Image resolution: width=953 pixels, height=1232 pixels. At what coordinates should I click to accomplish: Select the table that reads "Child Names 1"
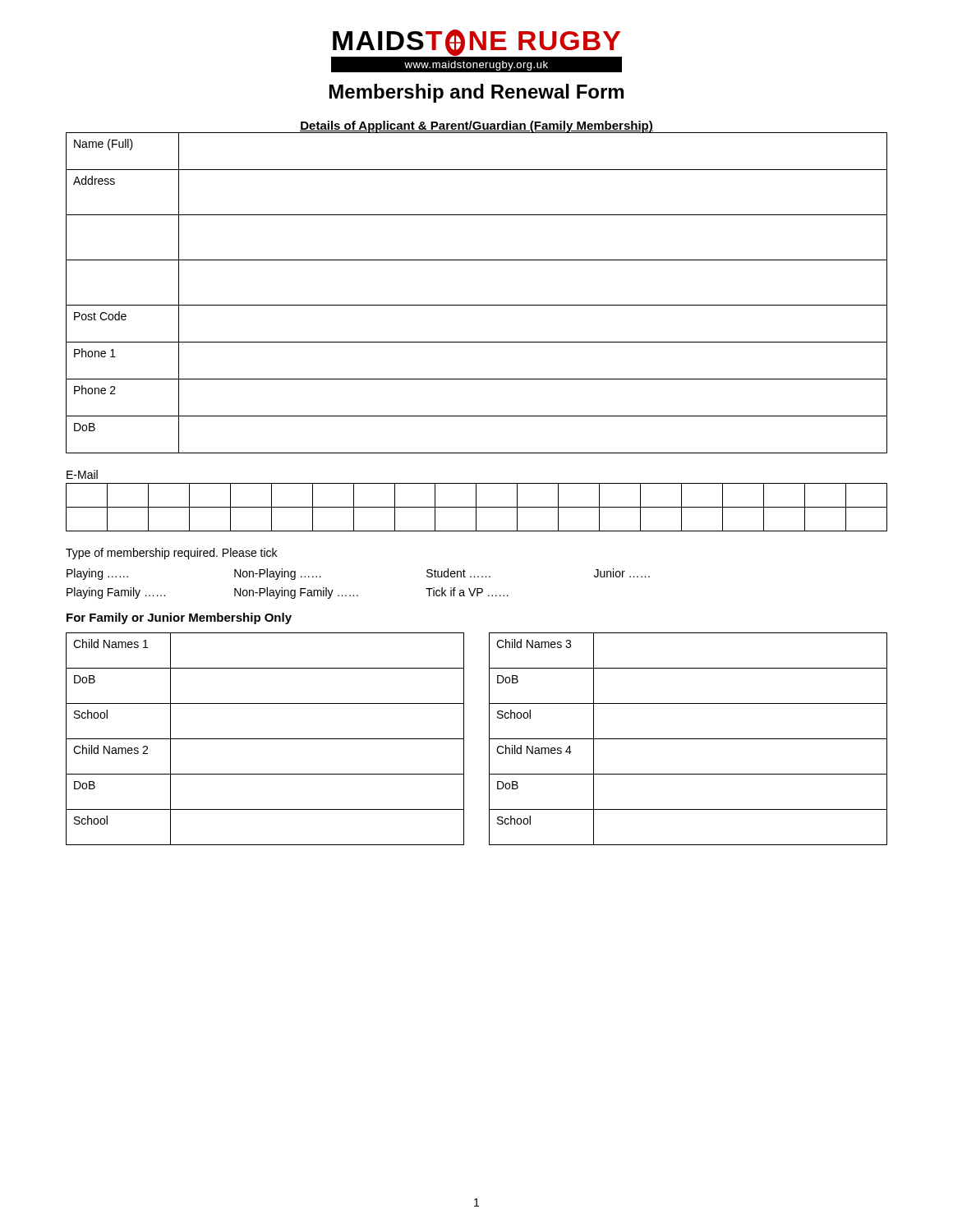(265, 739)
